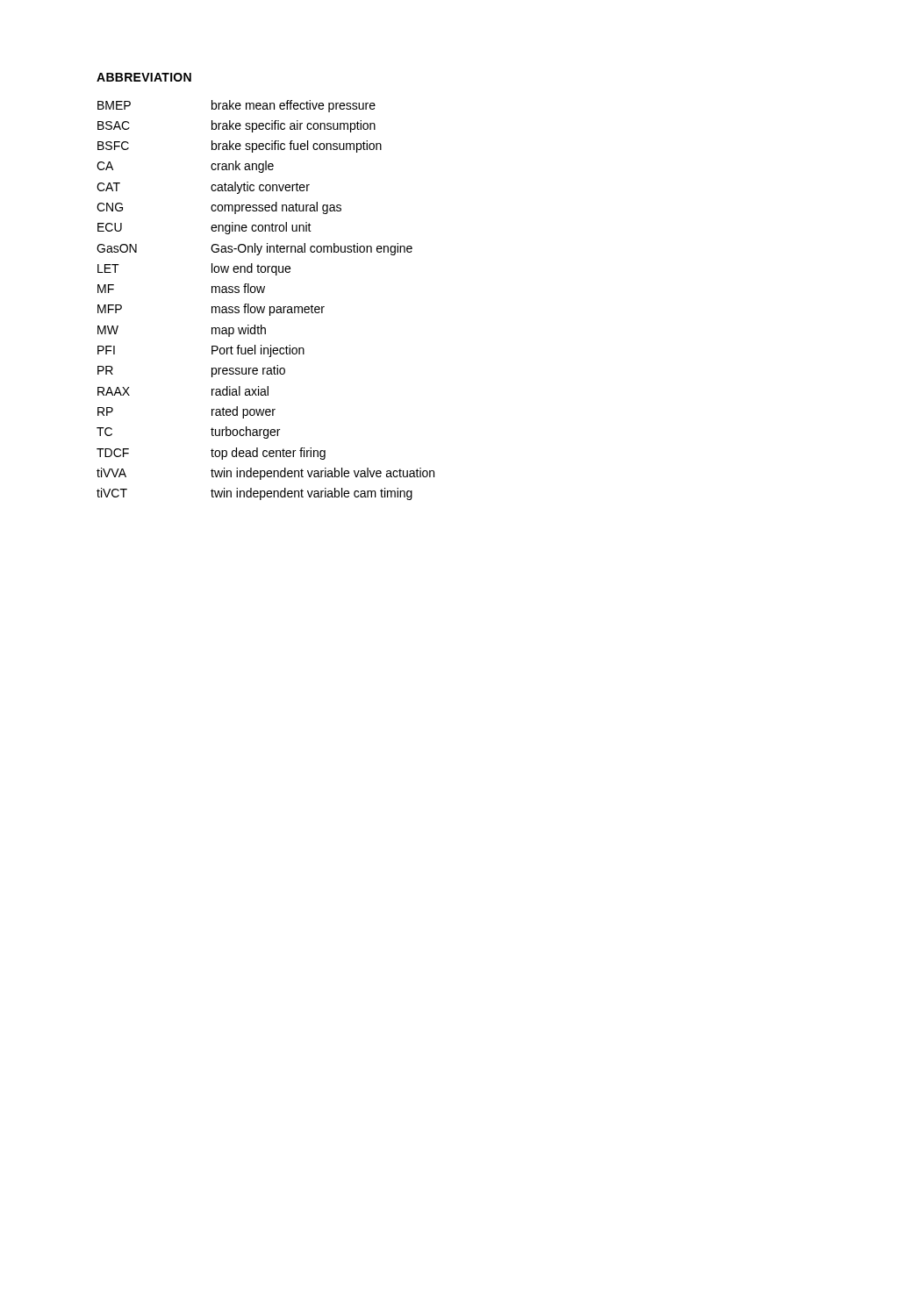Where does it say "PR pressure ratio"?
917x1316 pixels.
point(109,371)
